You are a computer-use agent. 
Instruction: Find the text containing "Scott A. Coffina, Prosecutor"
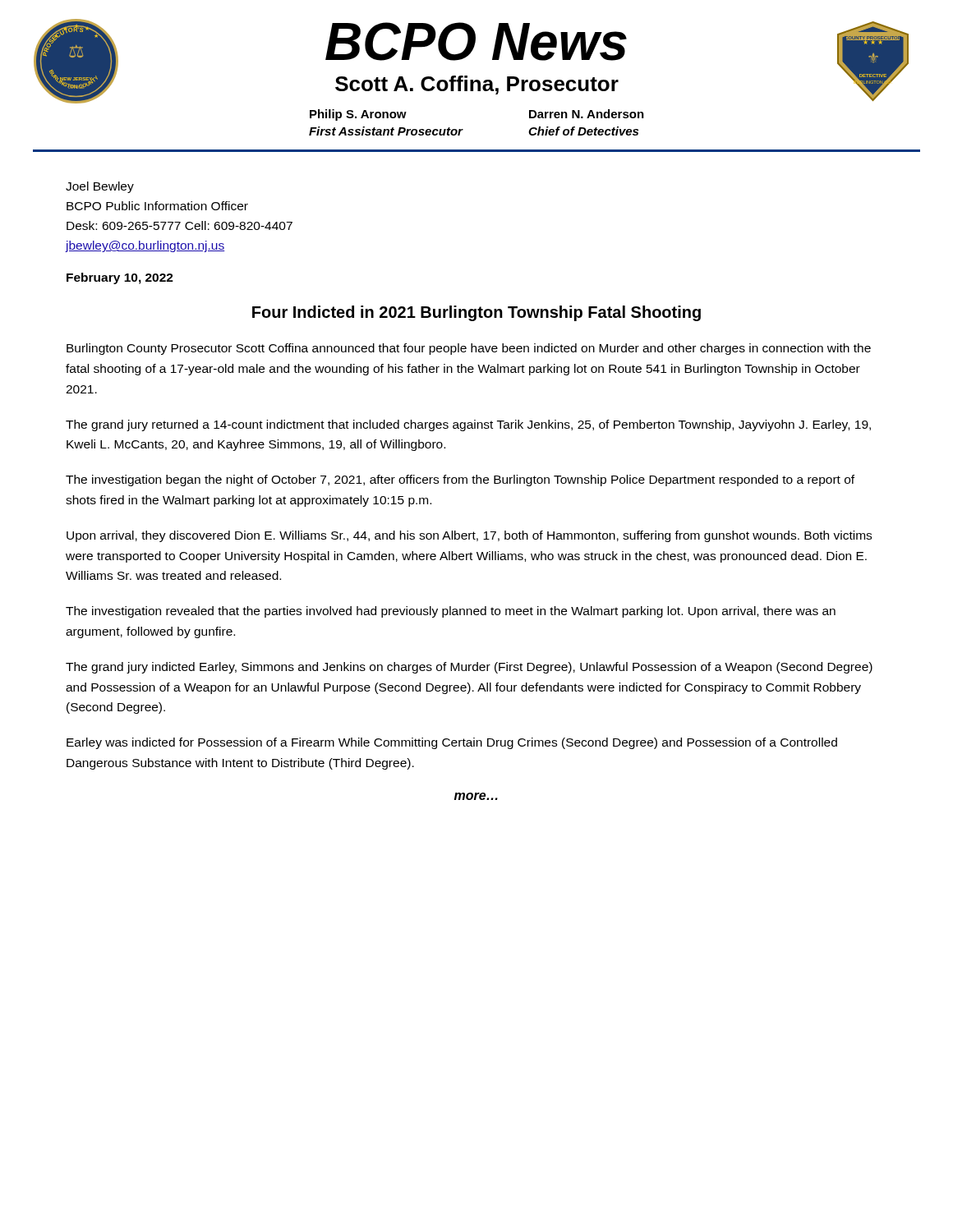pos(476,84)
